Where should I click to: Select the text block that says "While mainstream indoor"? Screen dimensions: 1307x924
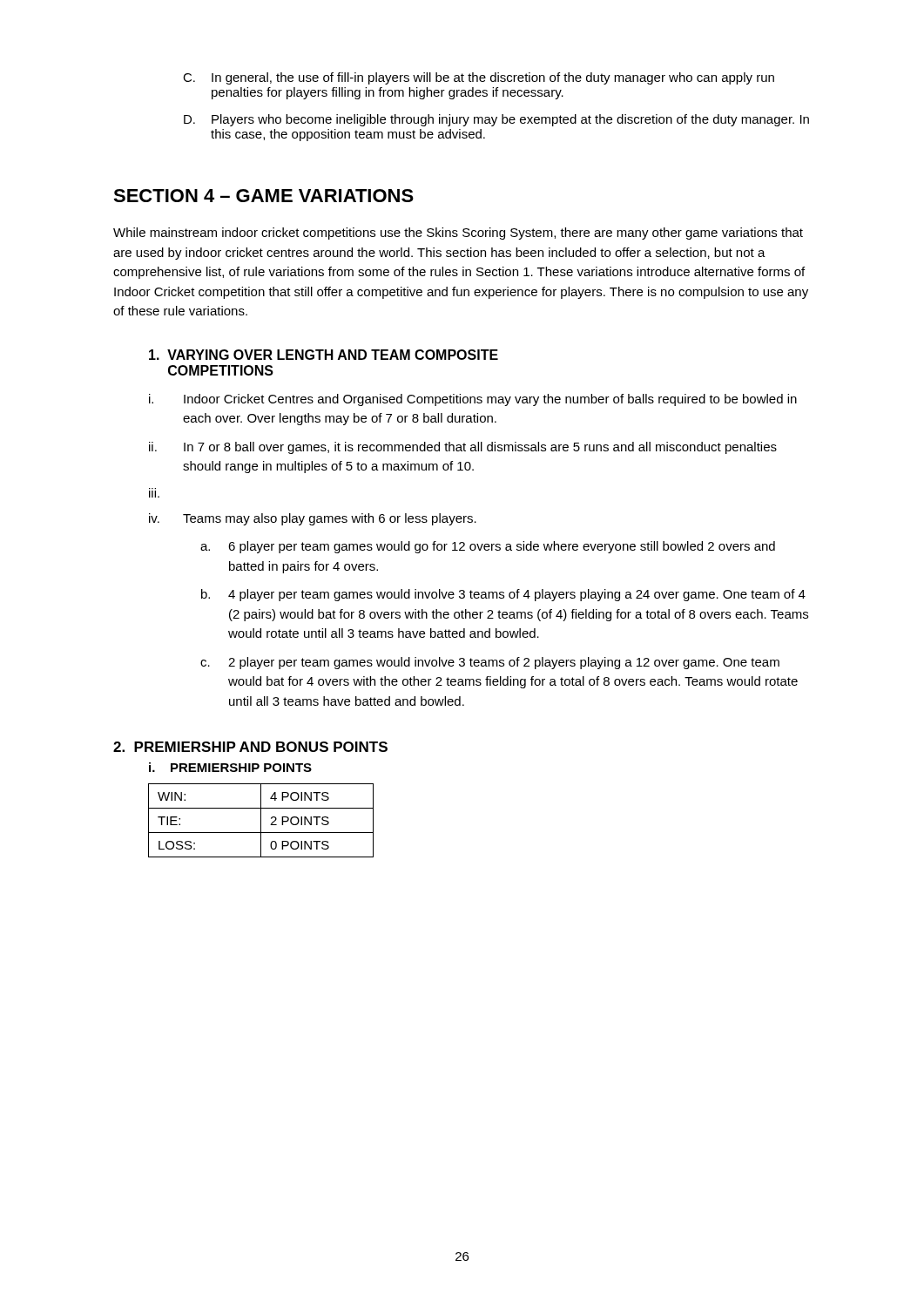(x=461, y=271)
